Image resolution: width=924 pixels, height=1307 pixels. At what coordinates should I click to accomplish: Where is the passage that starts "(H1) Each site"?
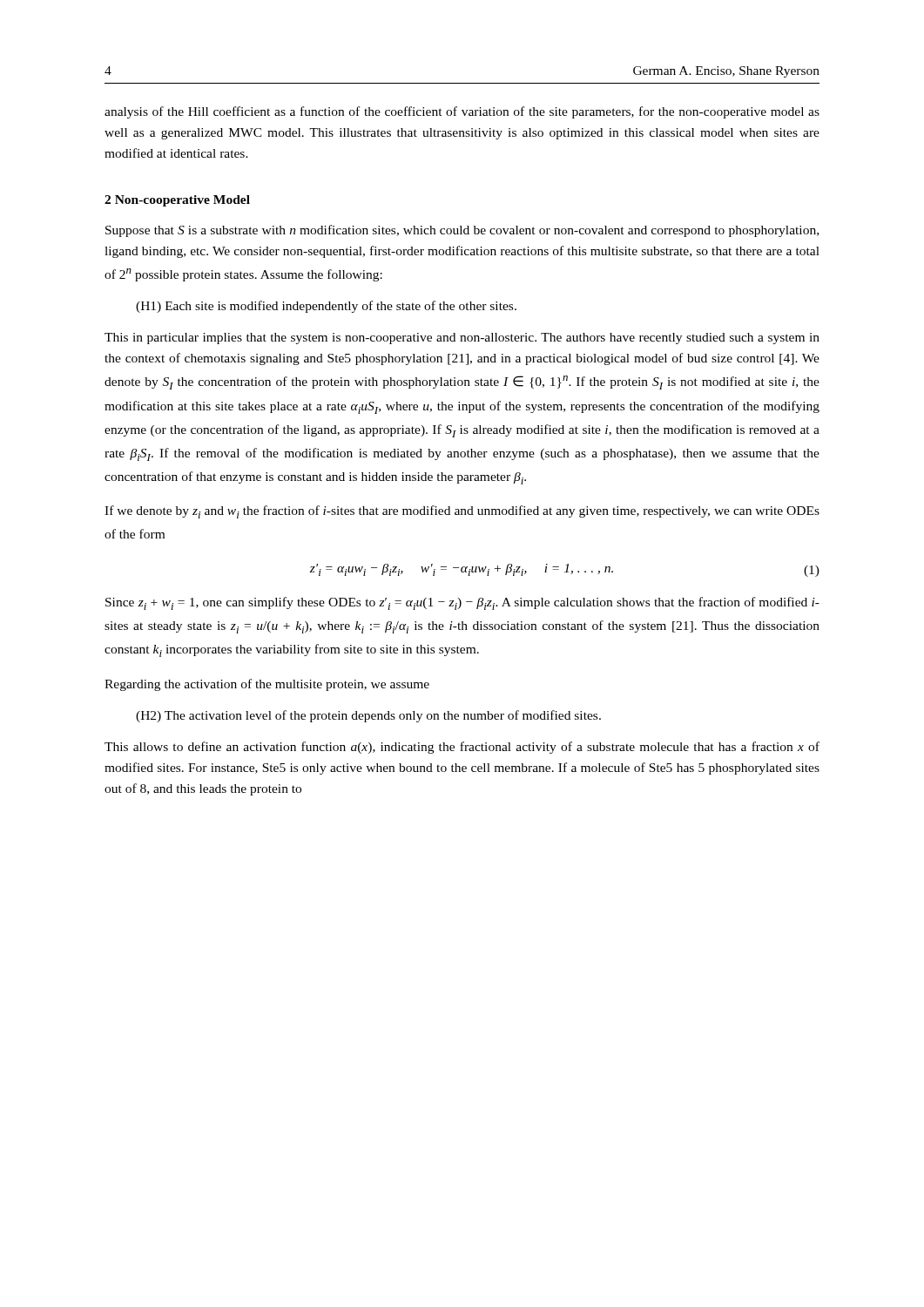326,306
